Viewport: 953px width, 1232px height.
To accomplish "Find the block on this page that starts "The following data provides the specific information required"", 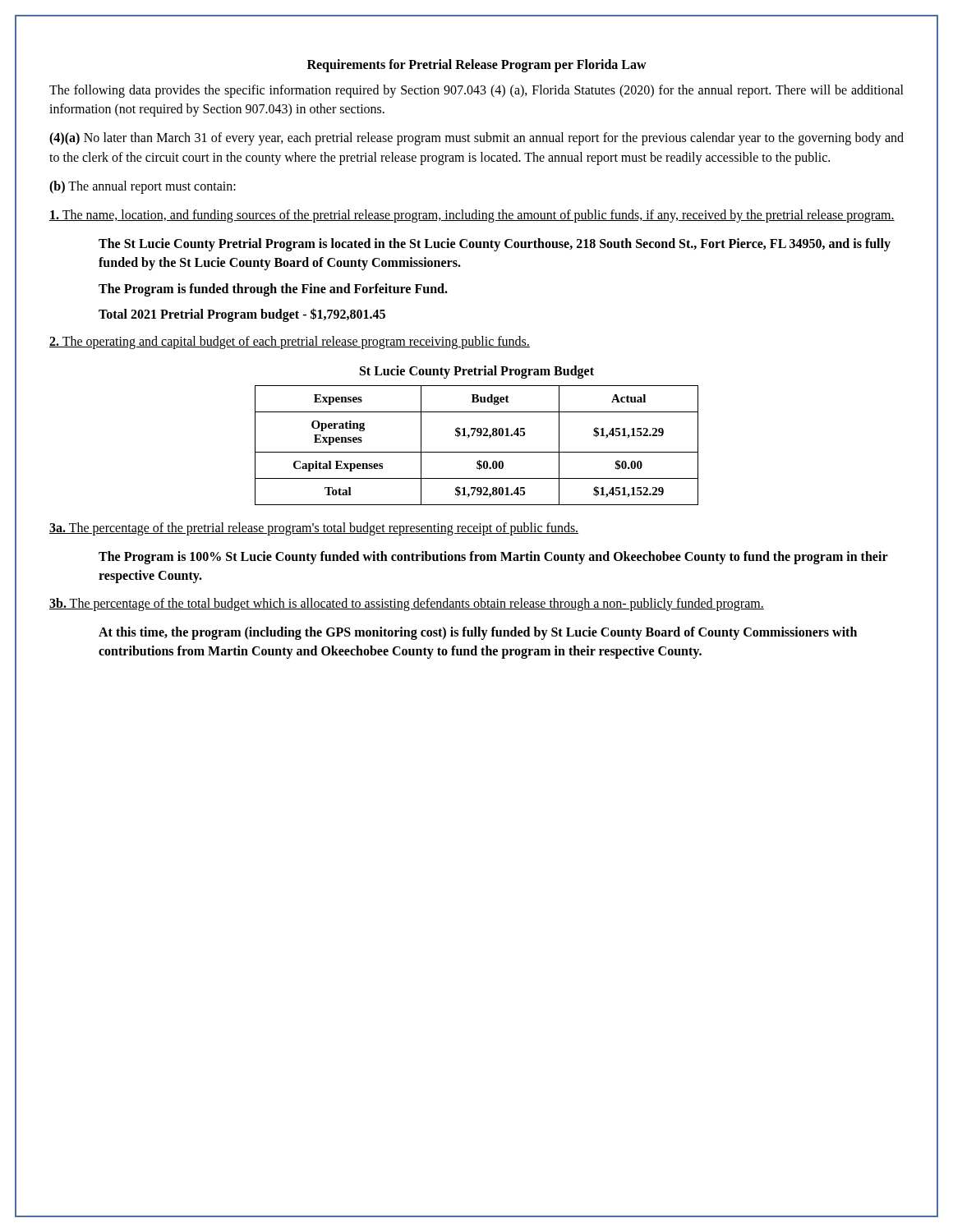I will click(476, 99).
